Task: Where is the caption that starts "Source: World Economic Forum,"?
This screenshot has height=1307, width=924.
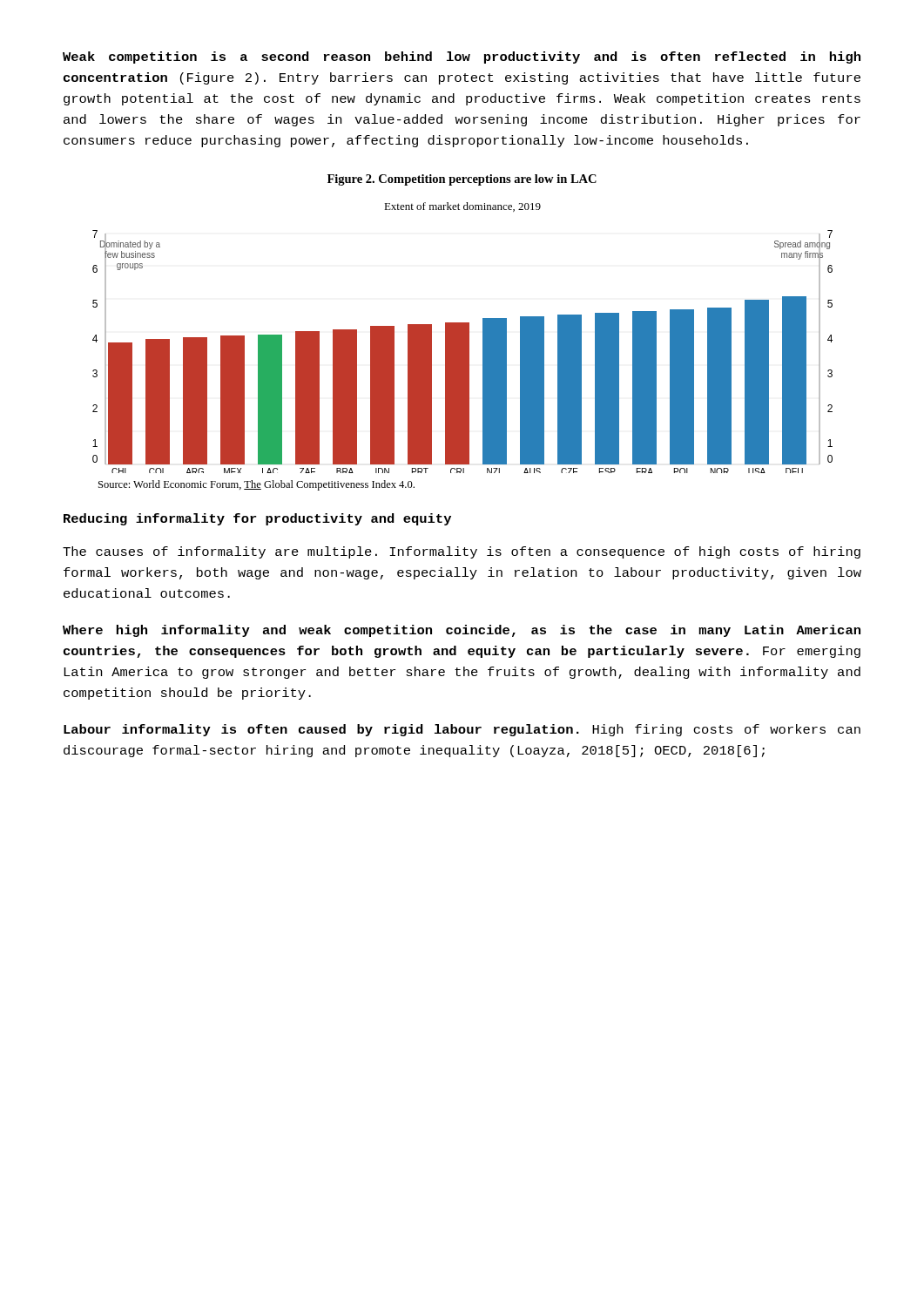Action: (256, 484)
